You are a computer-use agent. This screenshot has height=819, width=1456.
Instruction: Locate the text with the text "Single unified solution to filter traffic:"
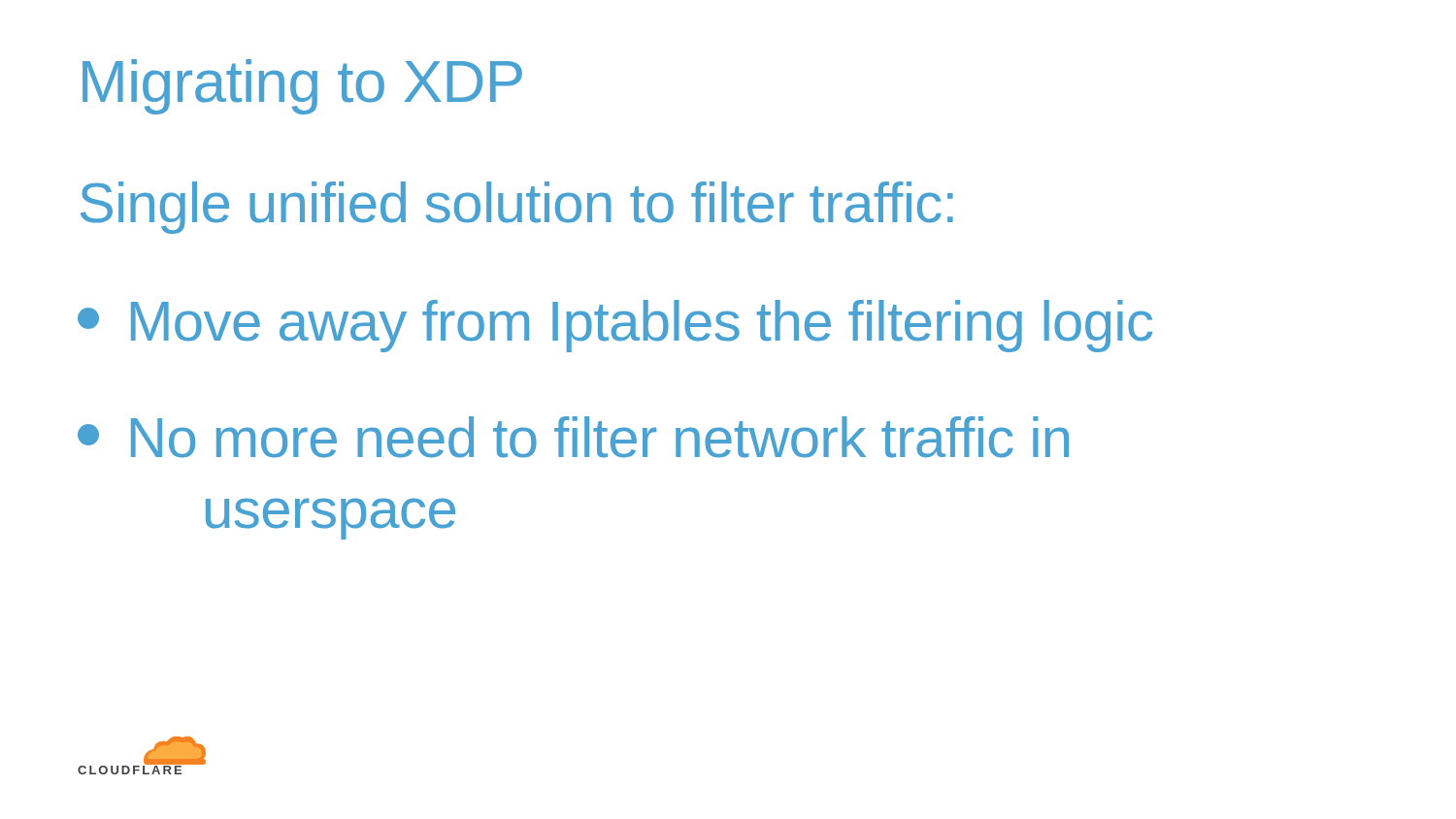[518, 202]
